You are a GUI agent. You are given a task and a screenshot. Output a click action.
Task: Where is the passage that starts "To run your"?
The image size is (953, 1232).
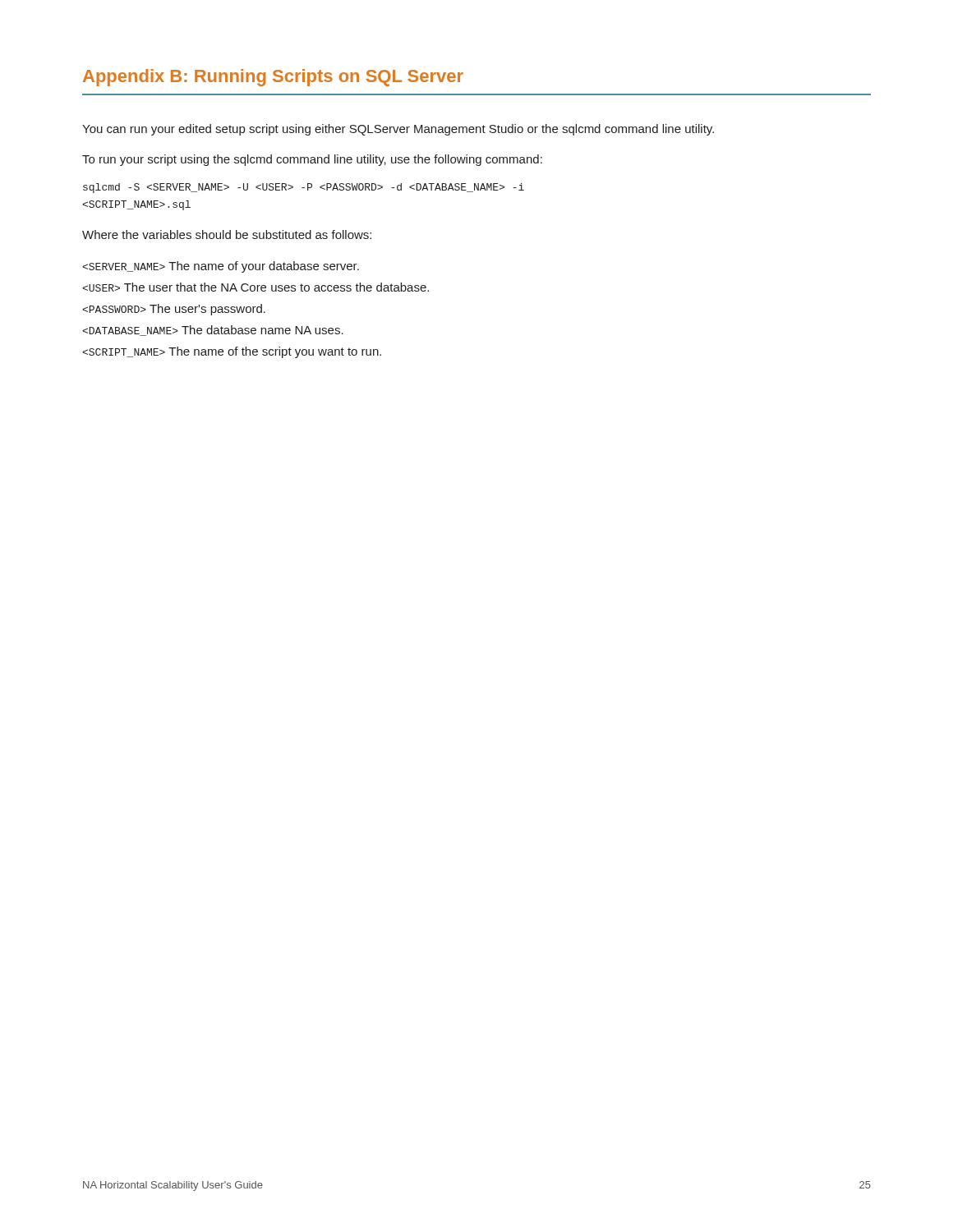coord(313,158)
